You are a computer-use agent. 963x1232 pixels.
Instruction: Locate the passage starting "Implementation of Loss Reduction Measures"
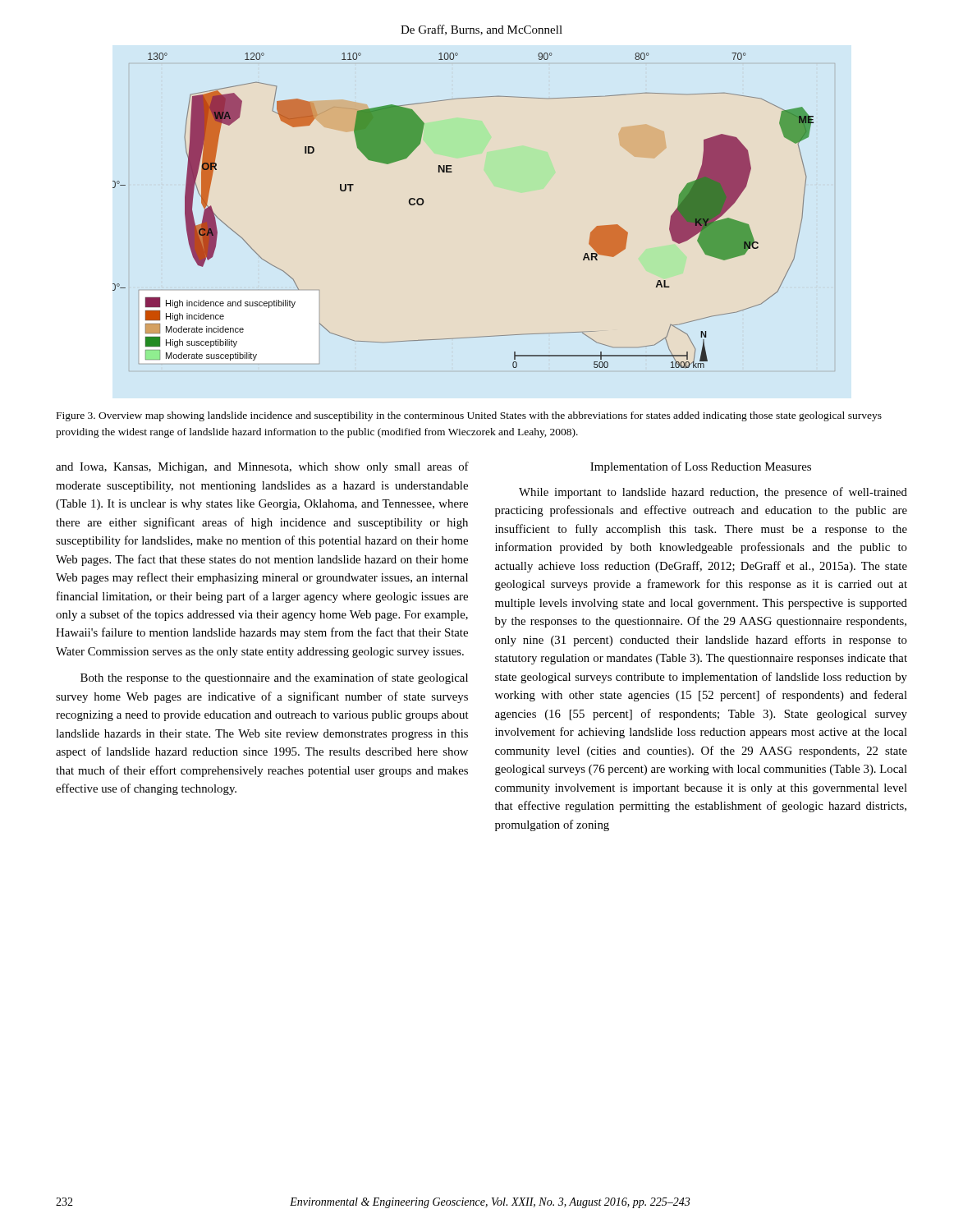[701, 467]
